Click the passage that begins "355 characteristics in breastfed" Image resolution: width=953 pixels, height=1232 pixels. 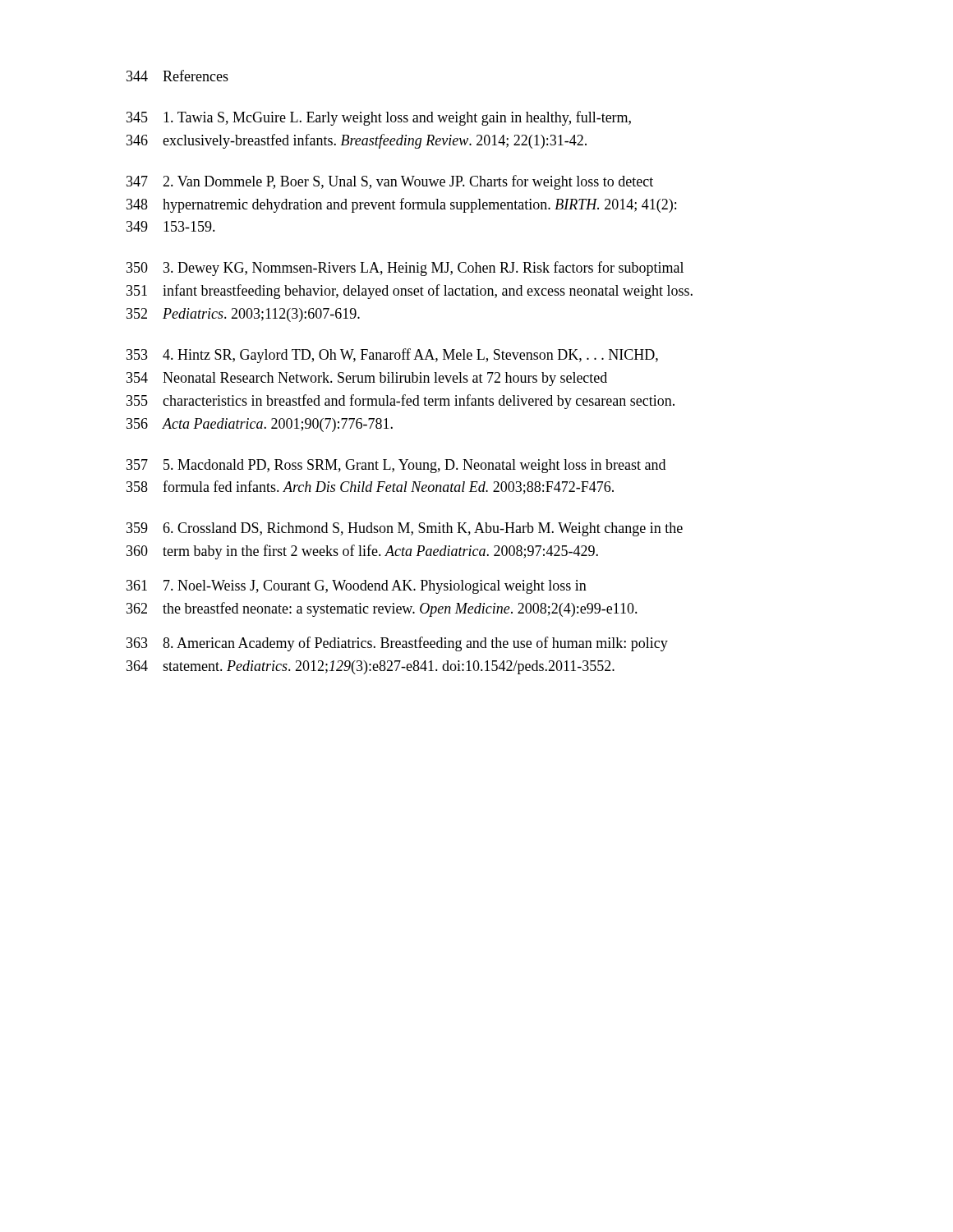coord(485,401)
